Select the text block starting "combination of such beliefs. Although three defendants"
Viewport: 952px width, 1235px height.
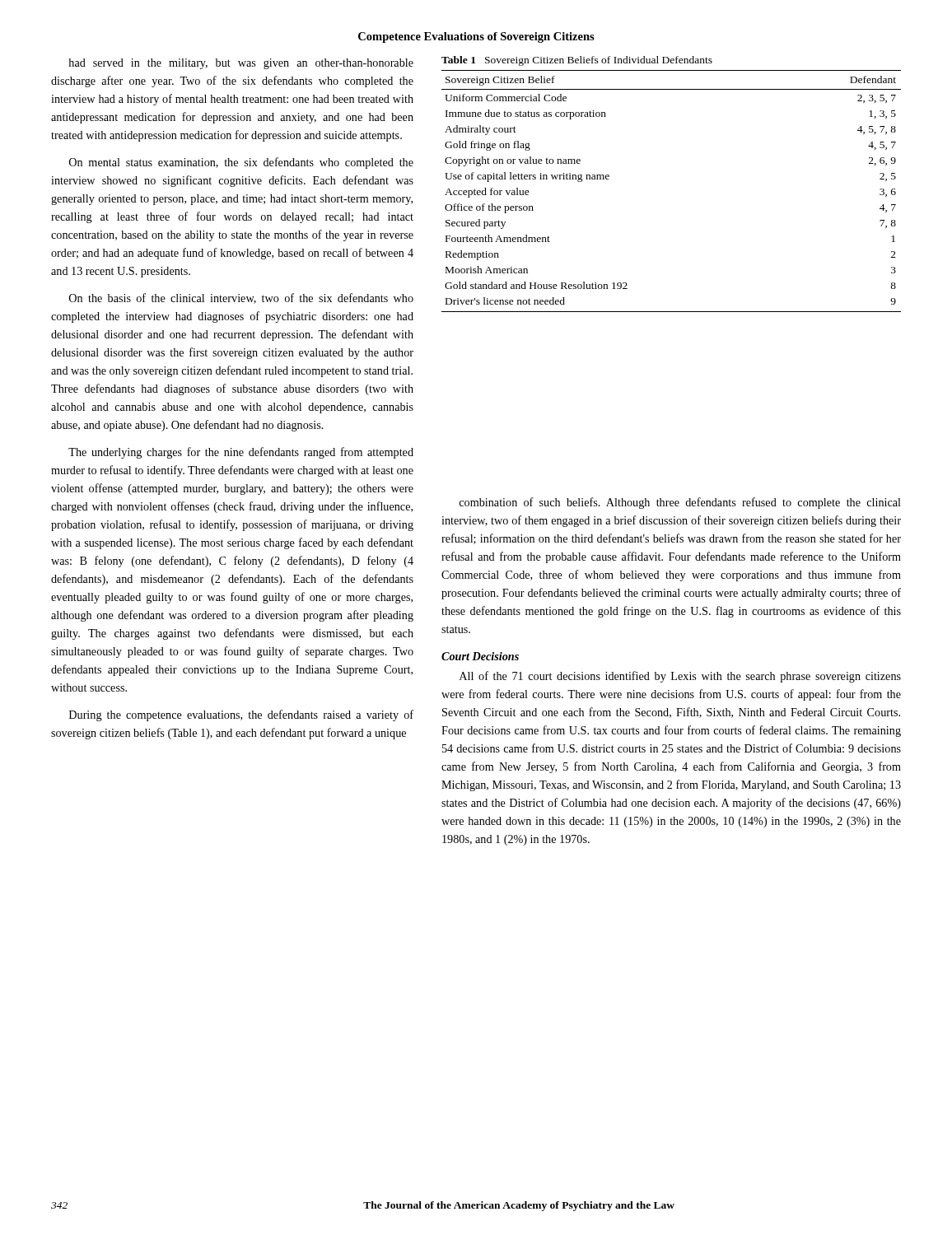tap(671, 565)
